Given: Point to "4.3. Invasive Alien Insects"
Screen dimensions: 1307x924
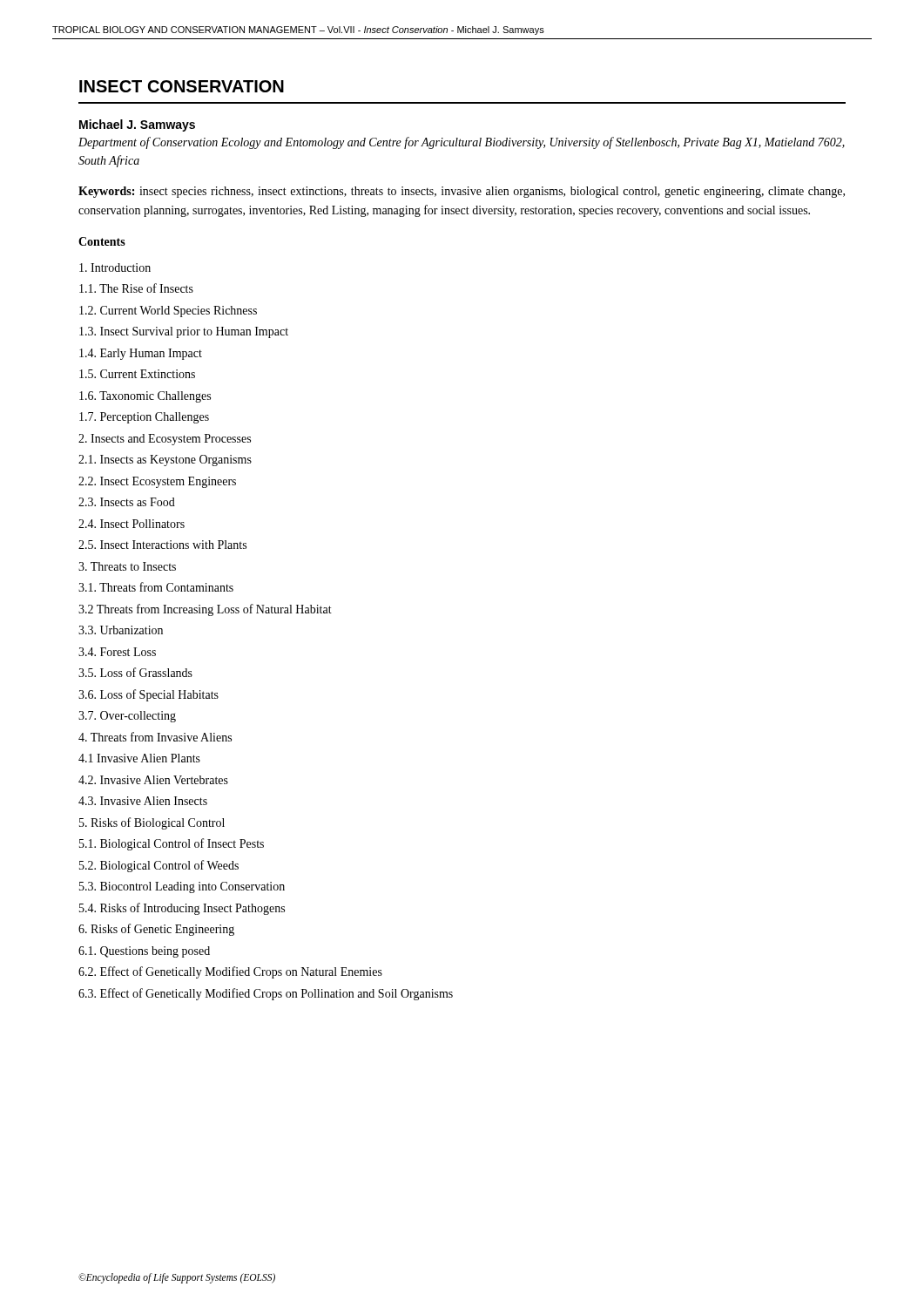Looking at the screenshot, I should pyautogui.click(x=143, y=801).
